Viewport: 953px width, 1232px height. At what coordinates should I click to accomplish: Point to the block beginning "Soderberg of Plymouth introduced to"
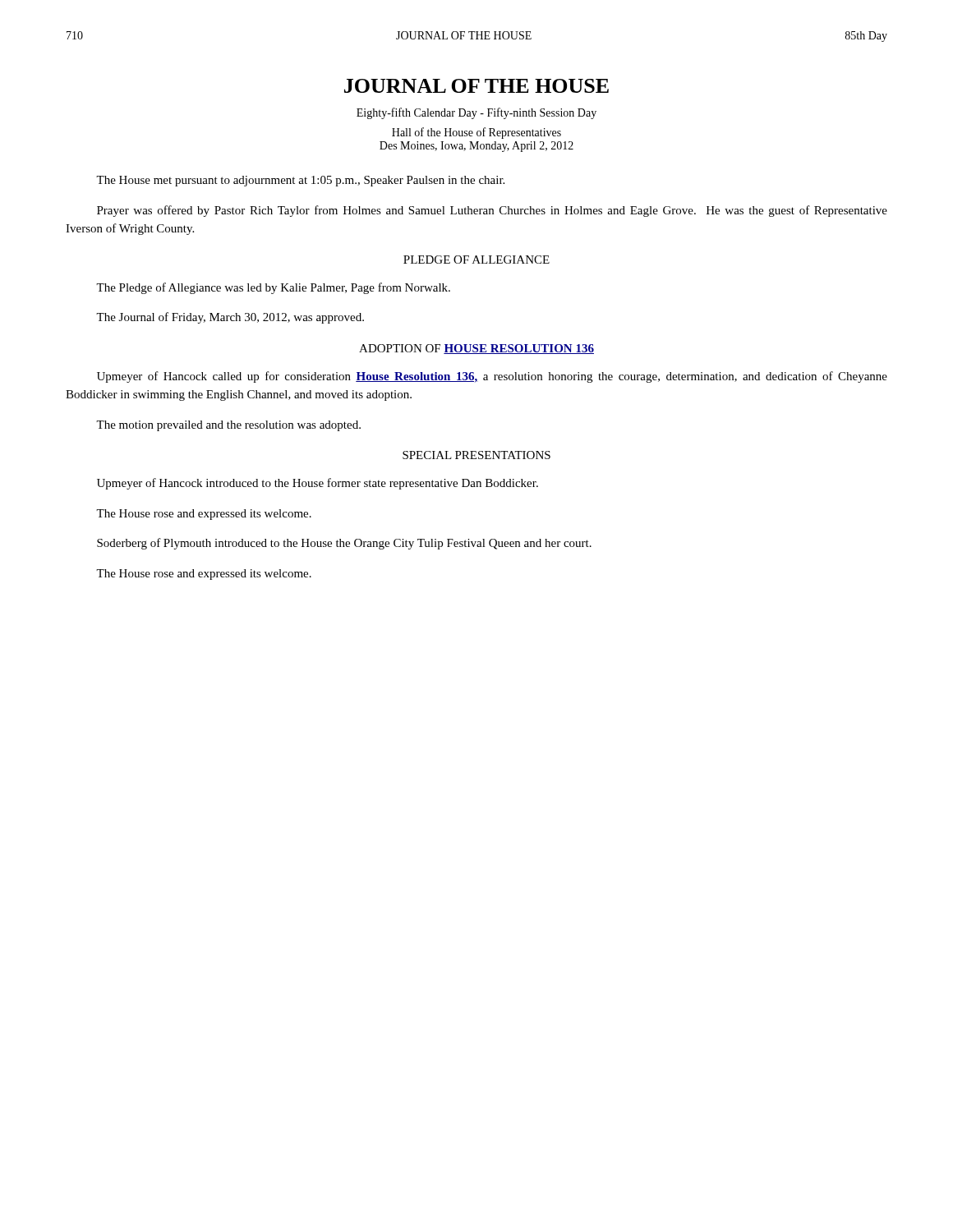coord(344,543)
